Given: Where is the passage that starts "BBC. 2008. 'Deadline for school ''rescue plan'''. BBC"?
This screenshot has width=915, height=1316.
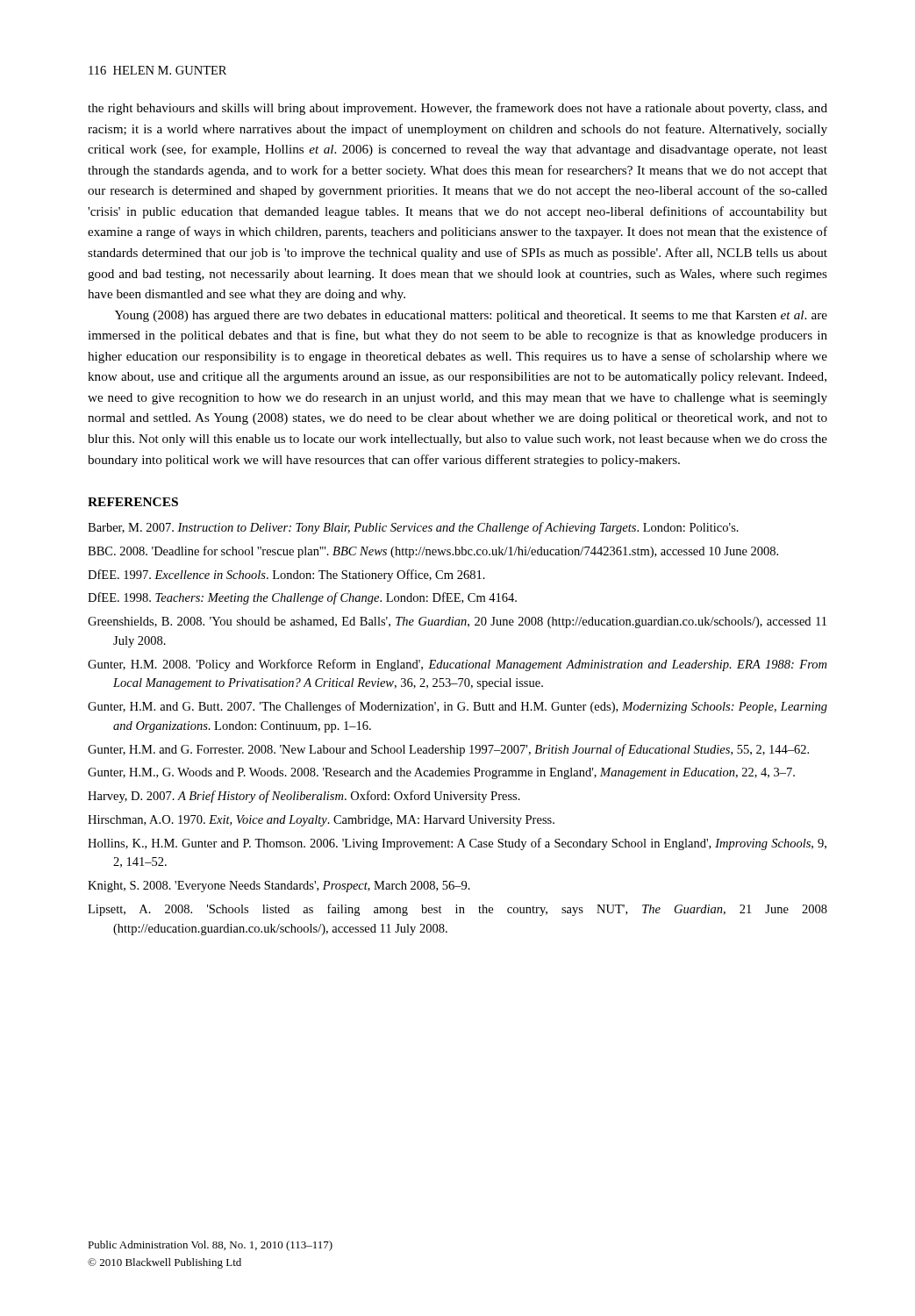Looking at the screenshot, I should click(x=433, y=551).
